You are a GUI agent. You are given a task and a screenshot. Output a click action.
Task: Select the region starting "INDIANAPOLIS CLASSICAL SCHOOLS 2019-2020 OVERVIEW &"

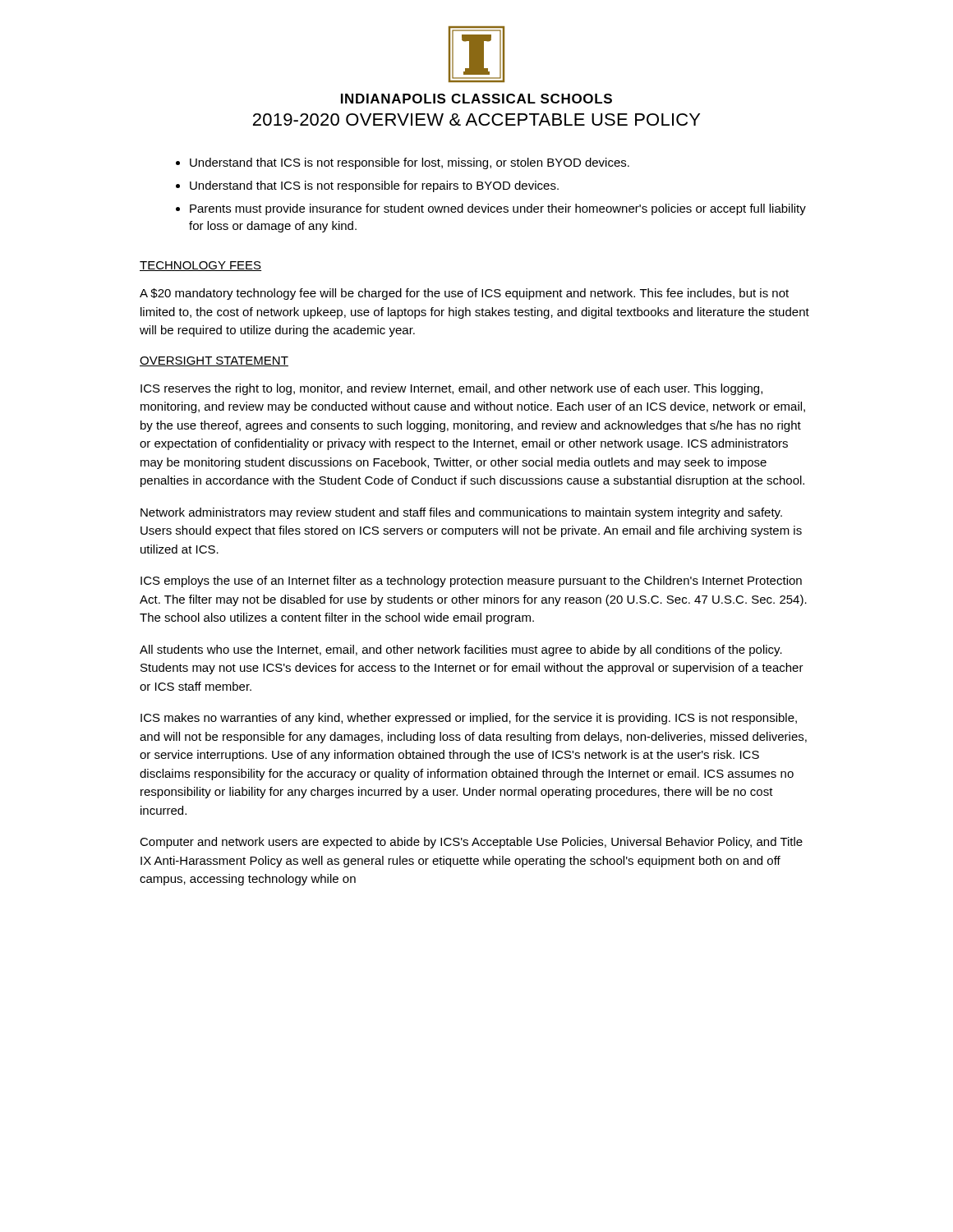476,111
